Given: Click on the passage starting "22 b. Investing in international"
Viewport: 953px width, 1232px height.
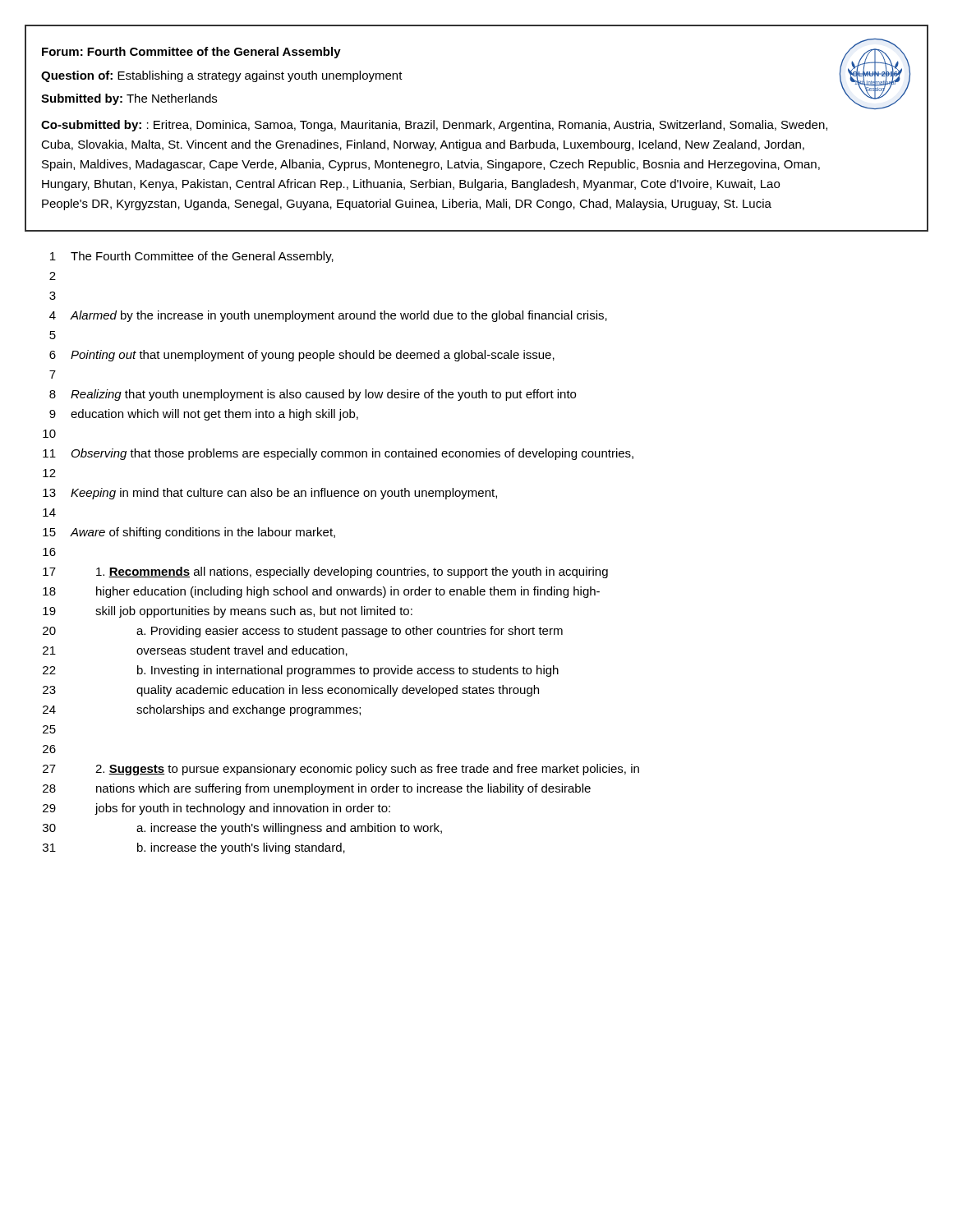Looking at the screenshot, I should tap(476, 670).
